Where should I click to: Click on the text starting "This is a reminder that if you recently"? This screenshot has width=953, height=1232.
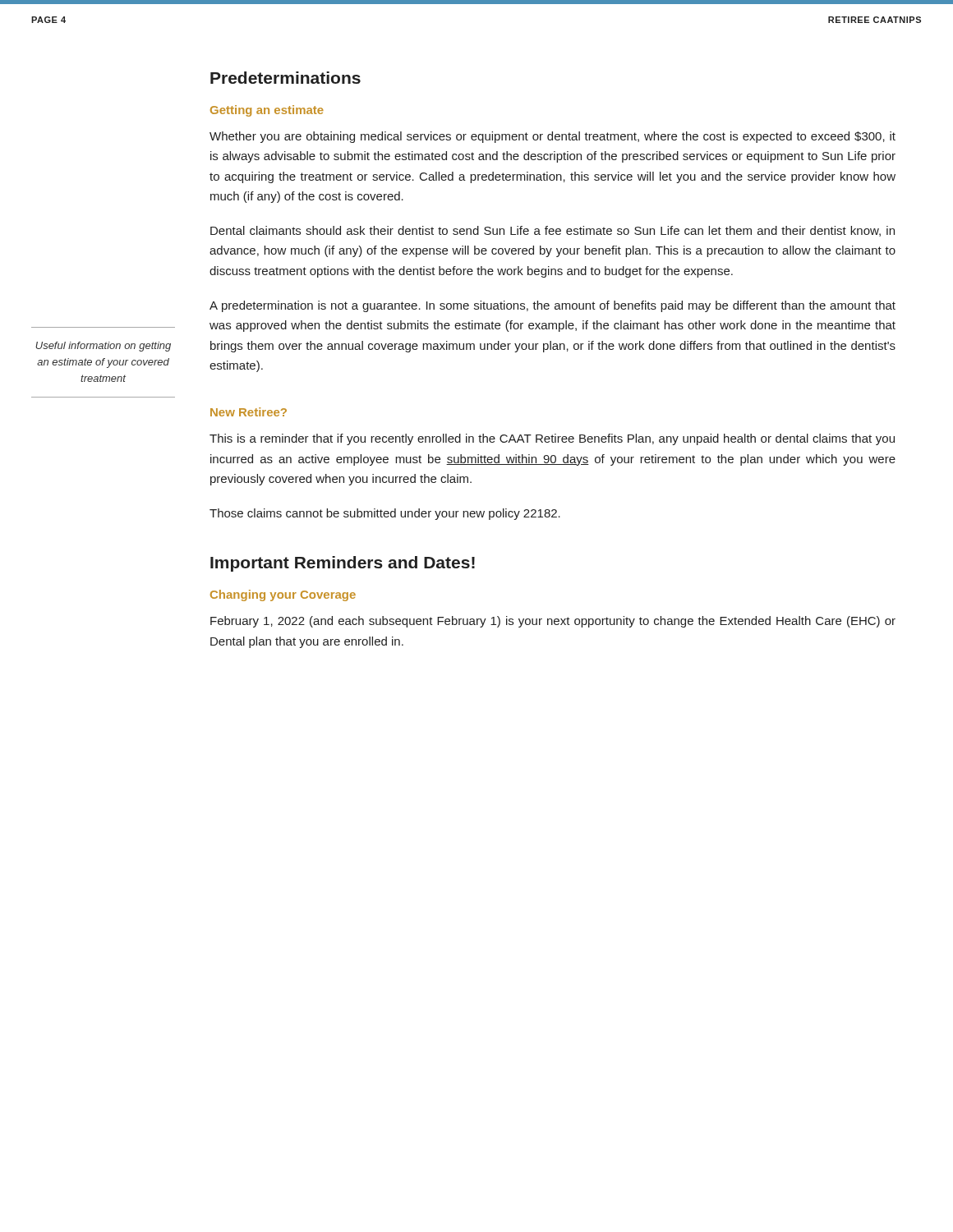coord(553,458)
